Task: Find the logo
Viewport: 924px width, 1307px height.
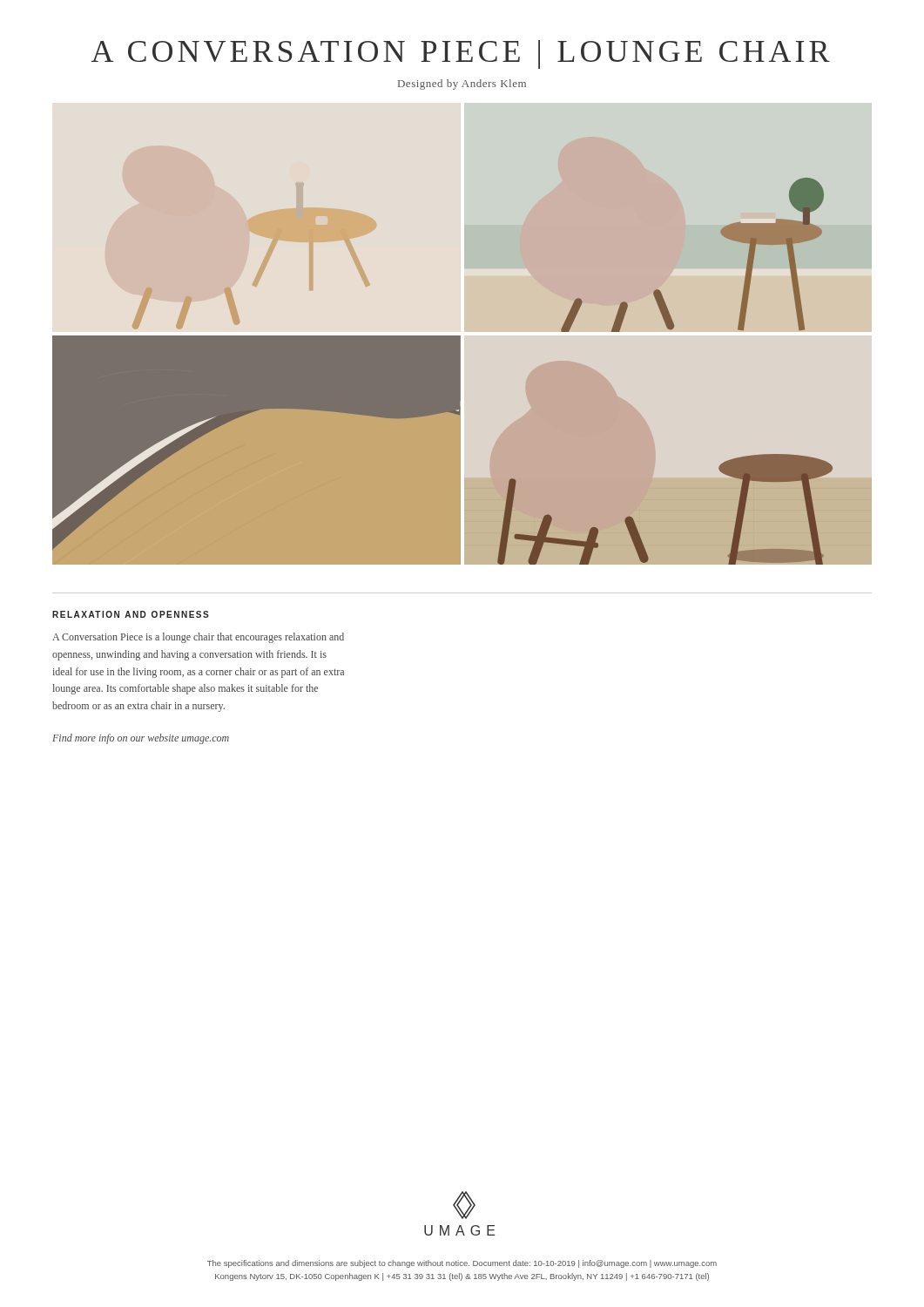Action: (462, 1214)
